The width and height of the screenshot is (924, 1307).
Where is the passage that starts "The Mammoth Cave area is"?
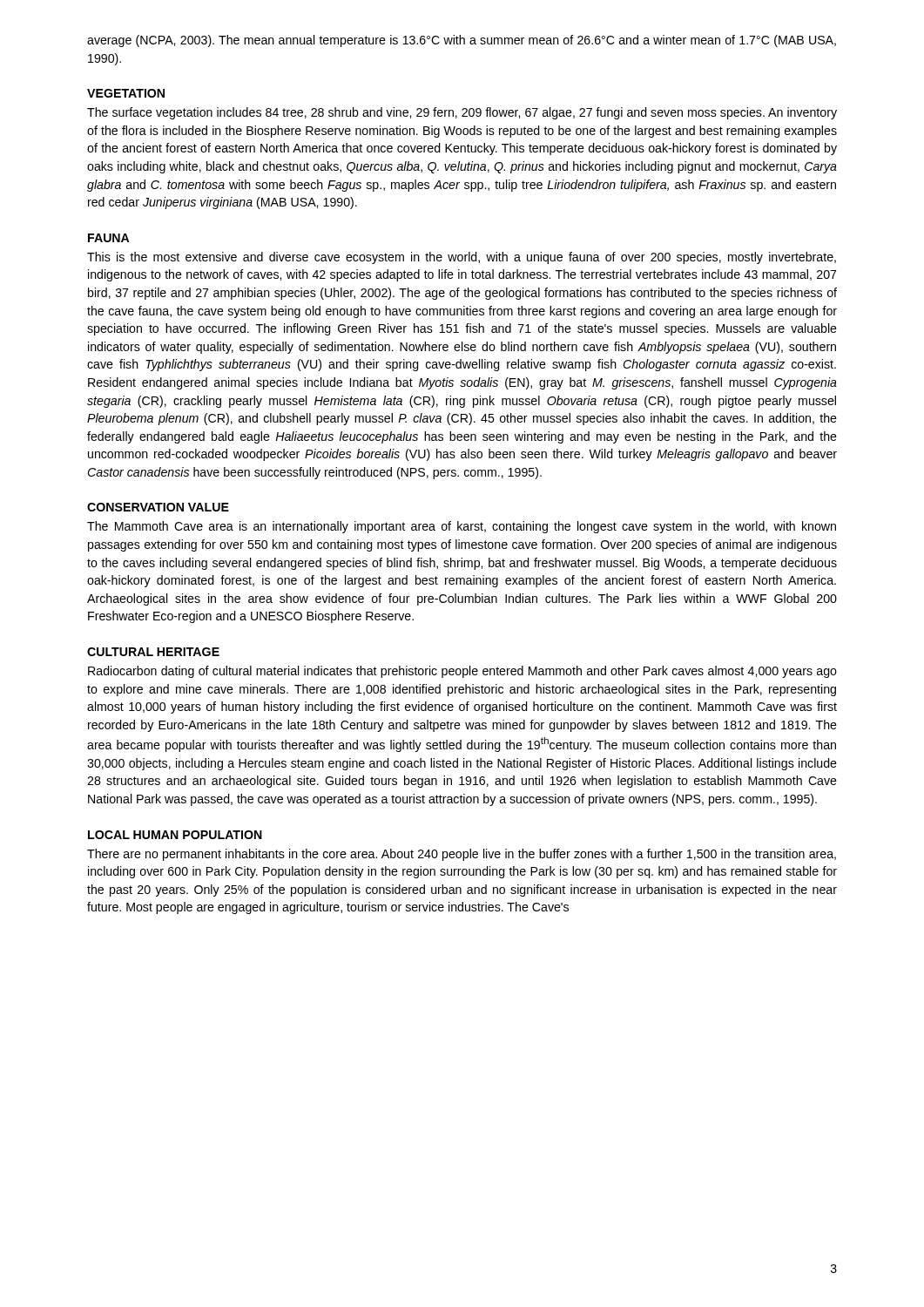click(462, 572)
